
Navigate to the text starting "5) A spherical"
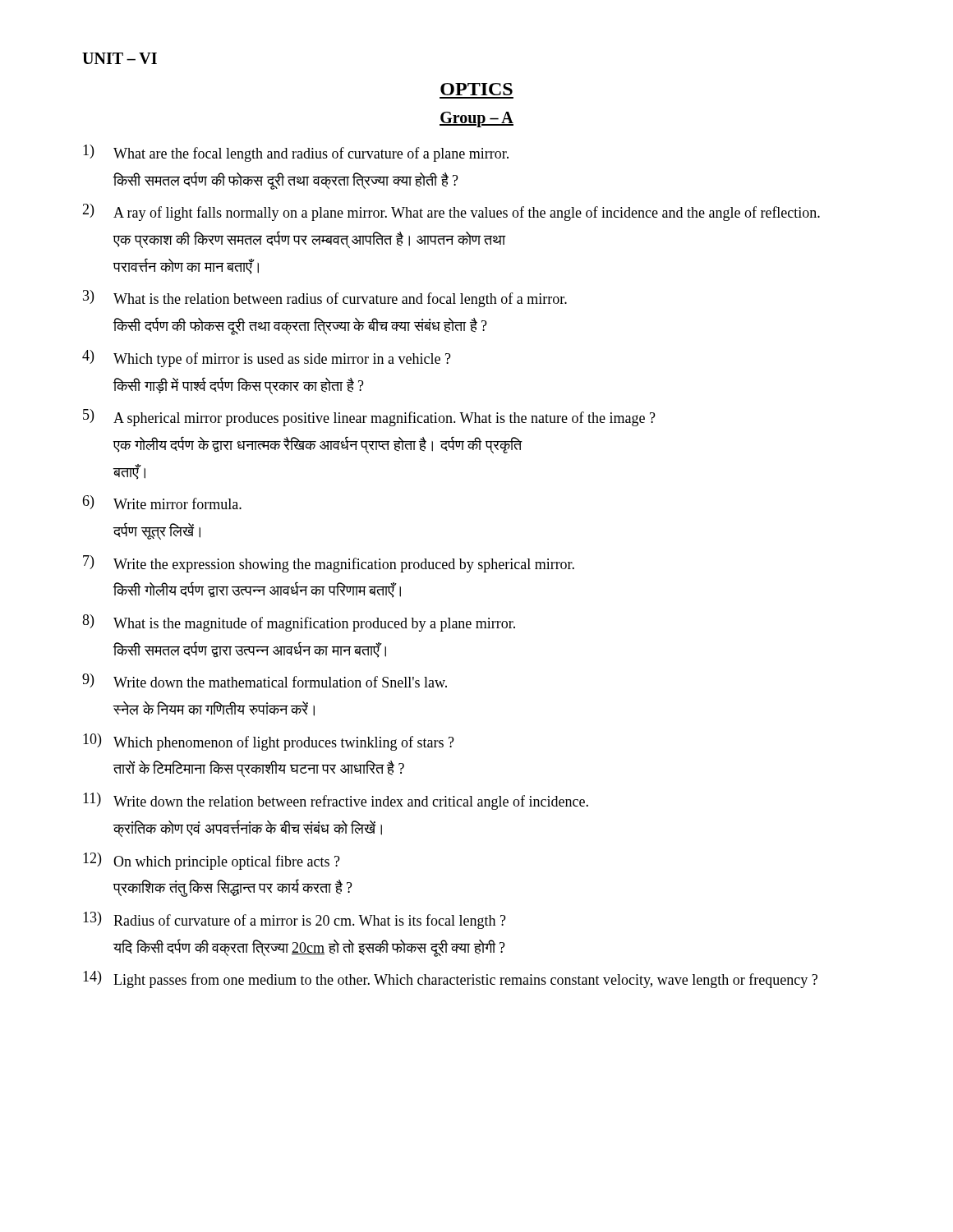coord(476,446)
